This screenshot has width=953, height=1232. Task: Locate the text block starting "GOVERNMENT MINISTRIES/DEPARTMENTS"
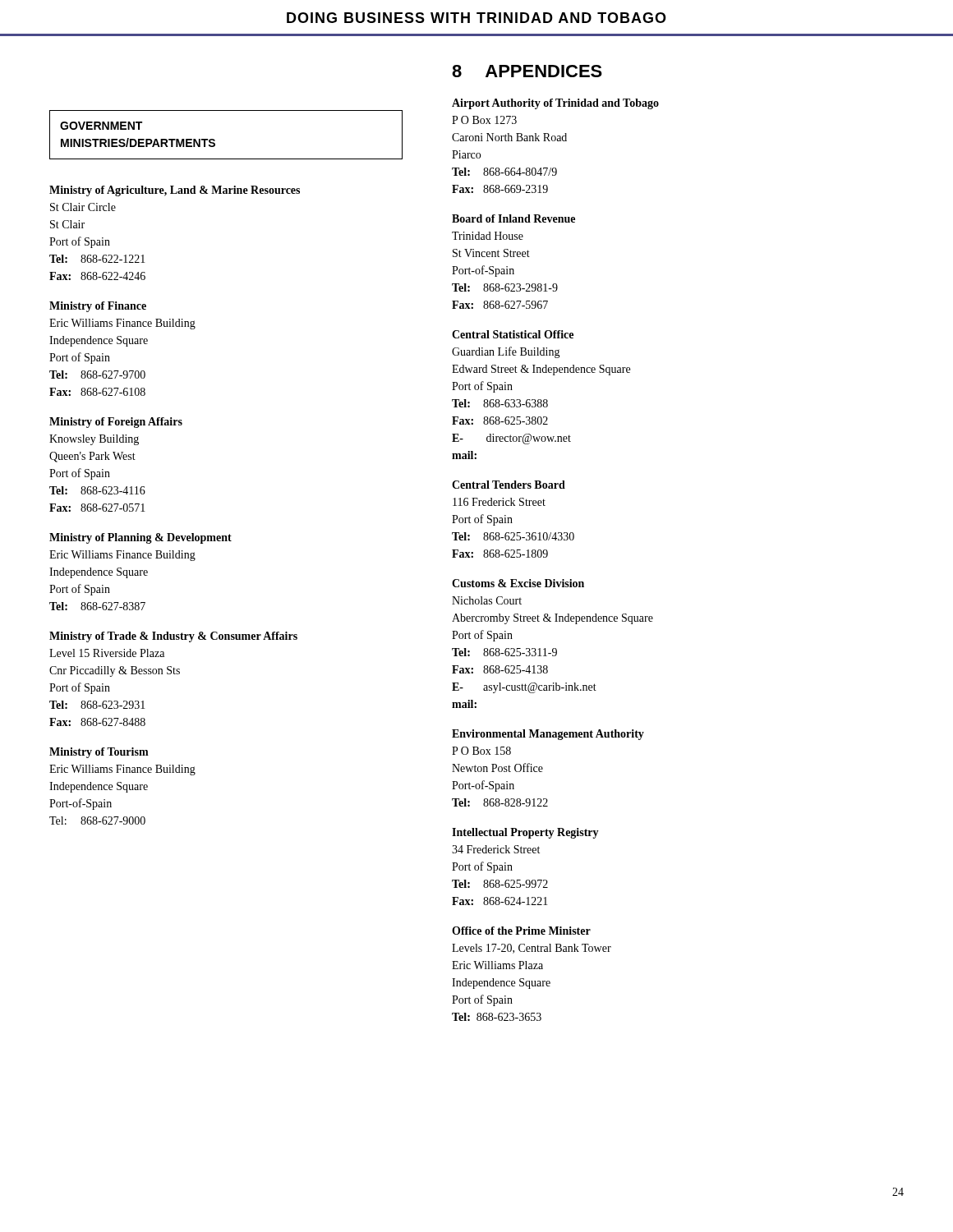point(138,134)
